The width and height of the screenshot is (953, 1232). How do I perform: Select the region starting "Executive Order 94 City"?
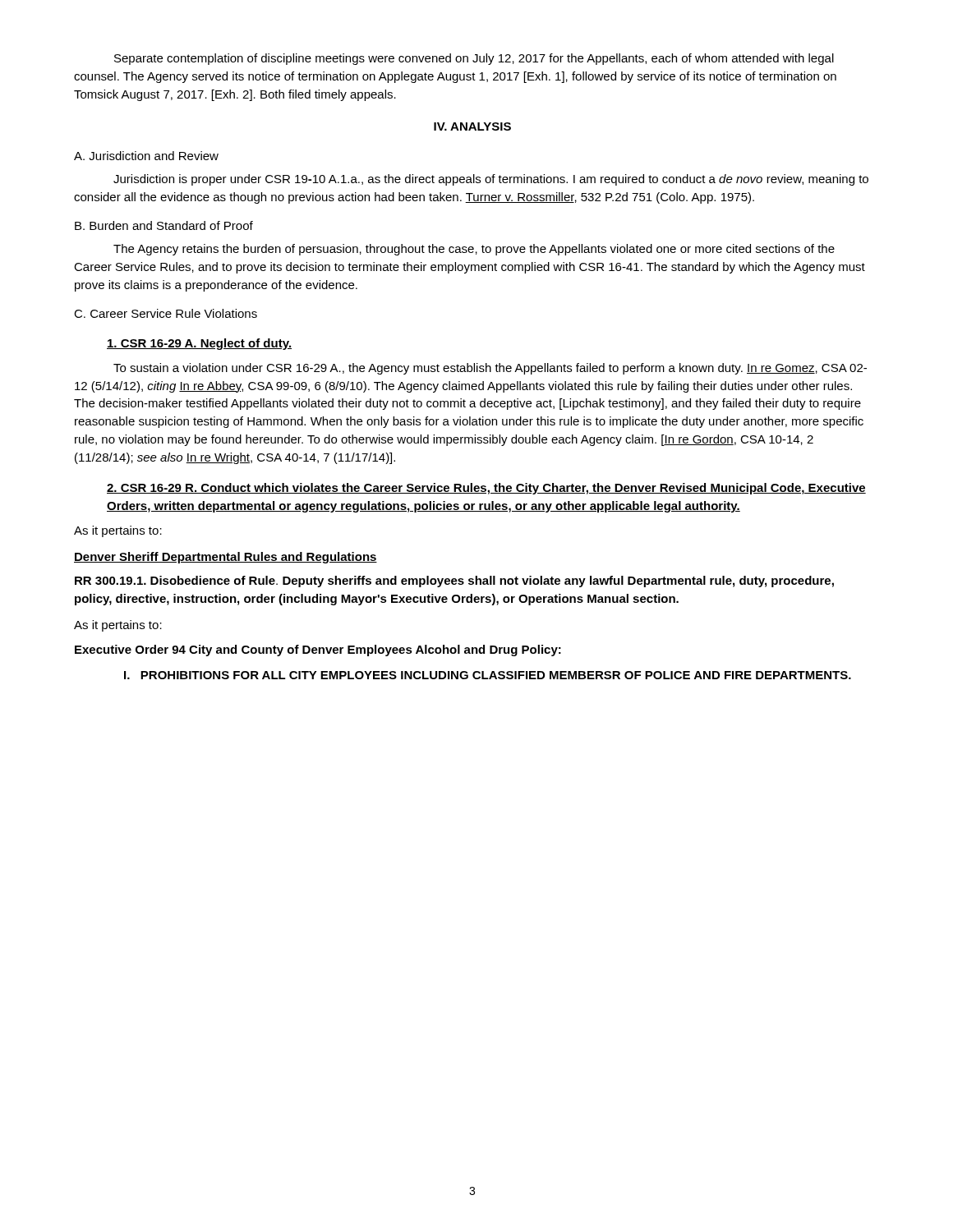tap(318, 649)
